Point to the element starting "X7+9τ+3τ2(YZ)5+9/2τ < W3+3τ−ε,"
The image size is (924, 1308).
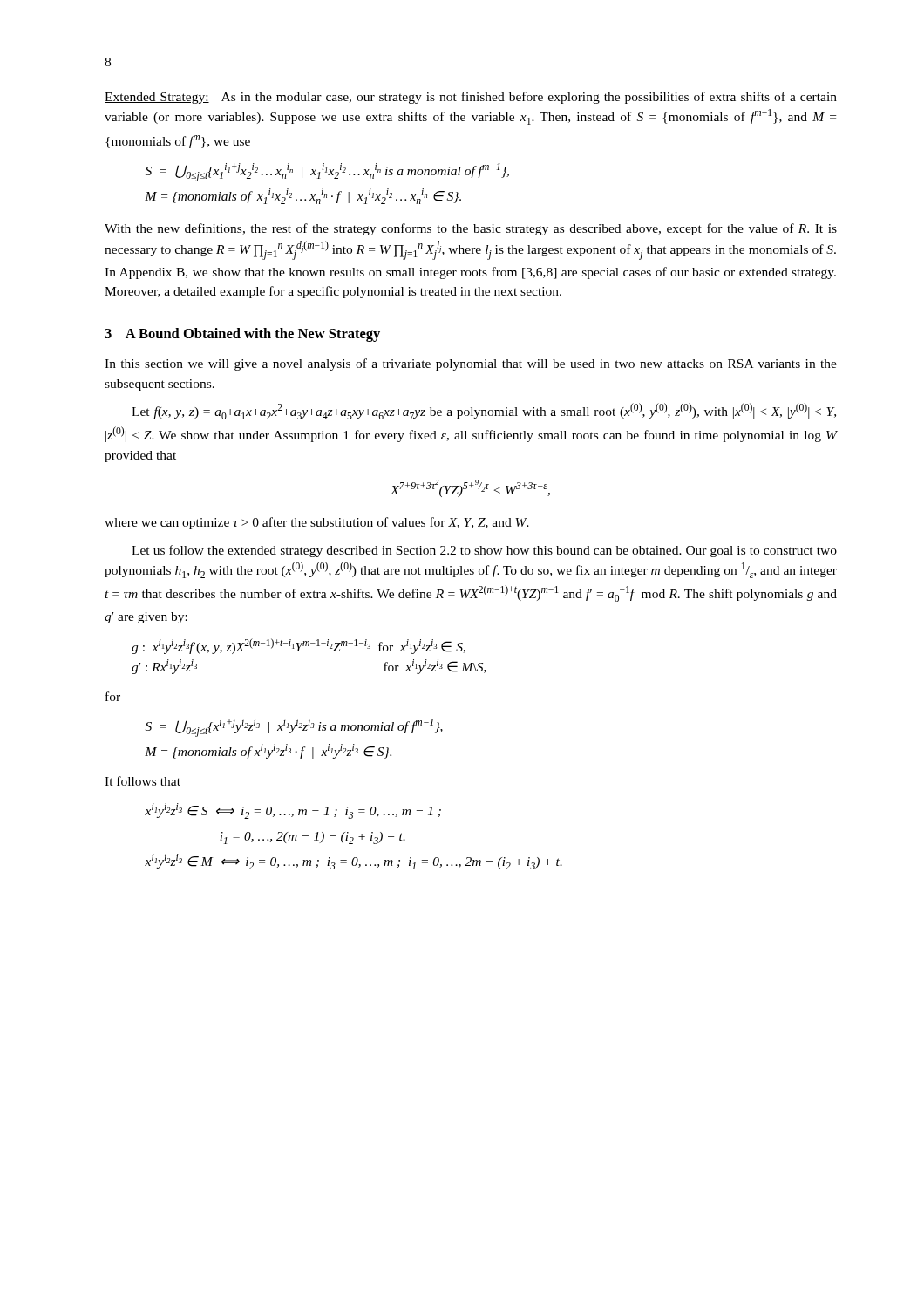pos(471,489)
